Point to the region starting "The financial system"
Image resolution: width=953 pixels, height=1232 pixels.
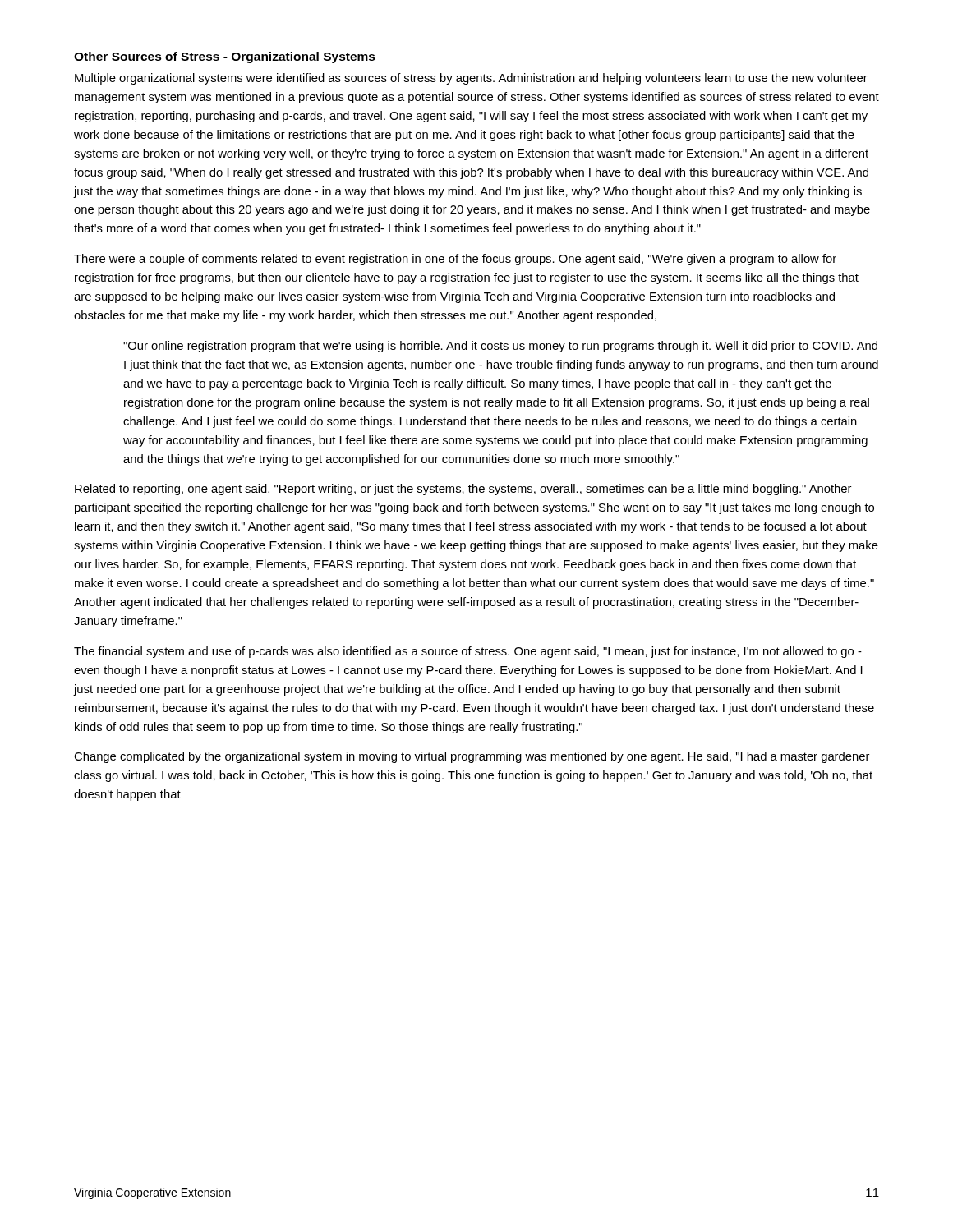point(474,689)
